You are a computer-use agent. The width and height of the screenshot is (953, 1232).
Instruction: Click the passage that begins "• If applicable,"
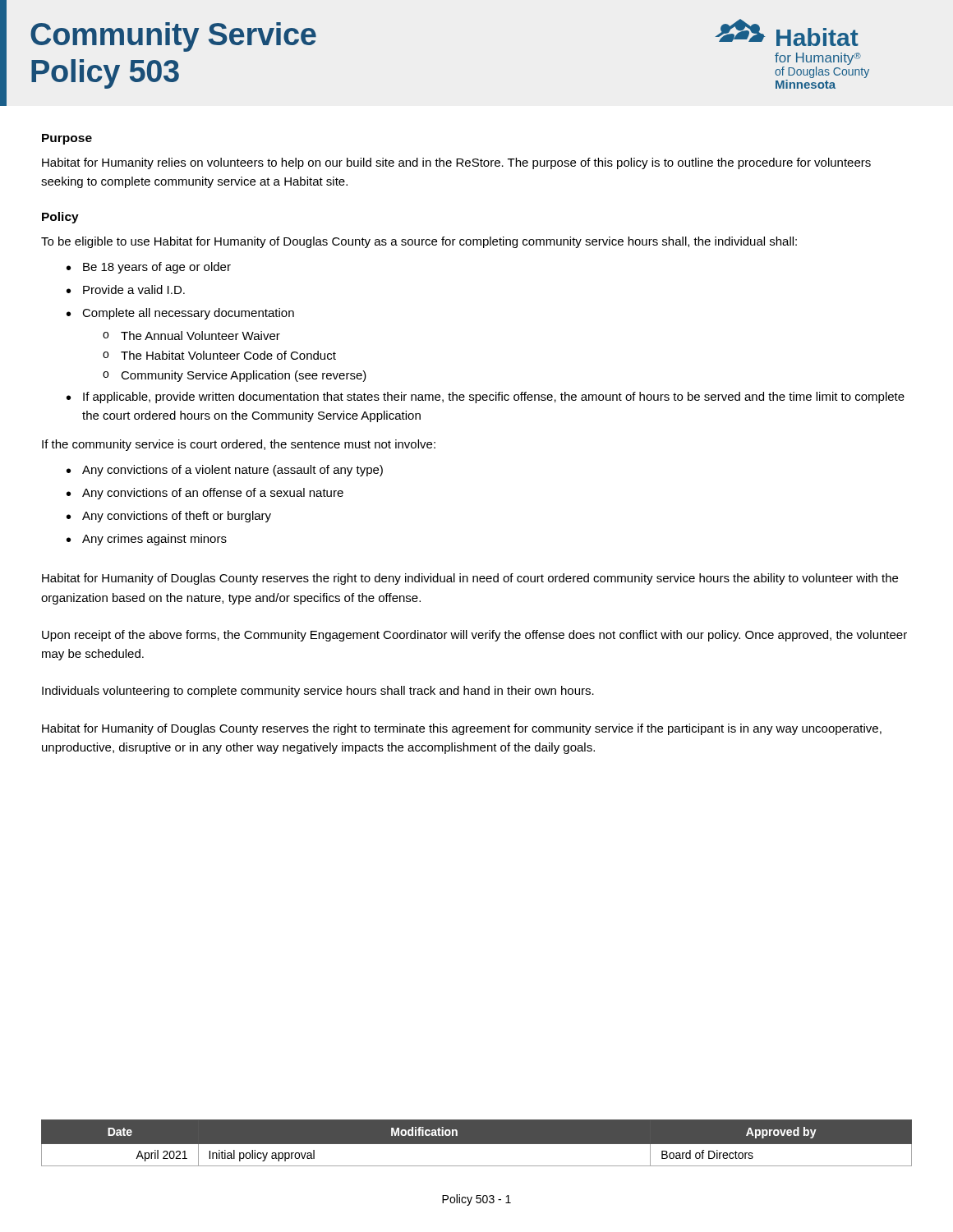489,406
